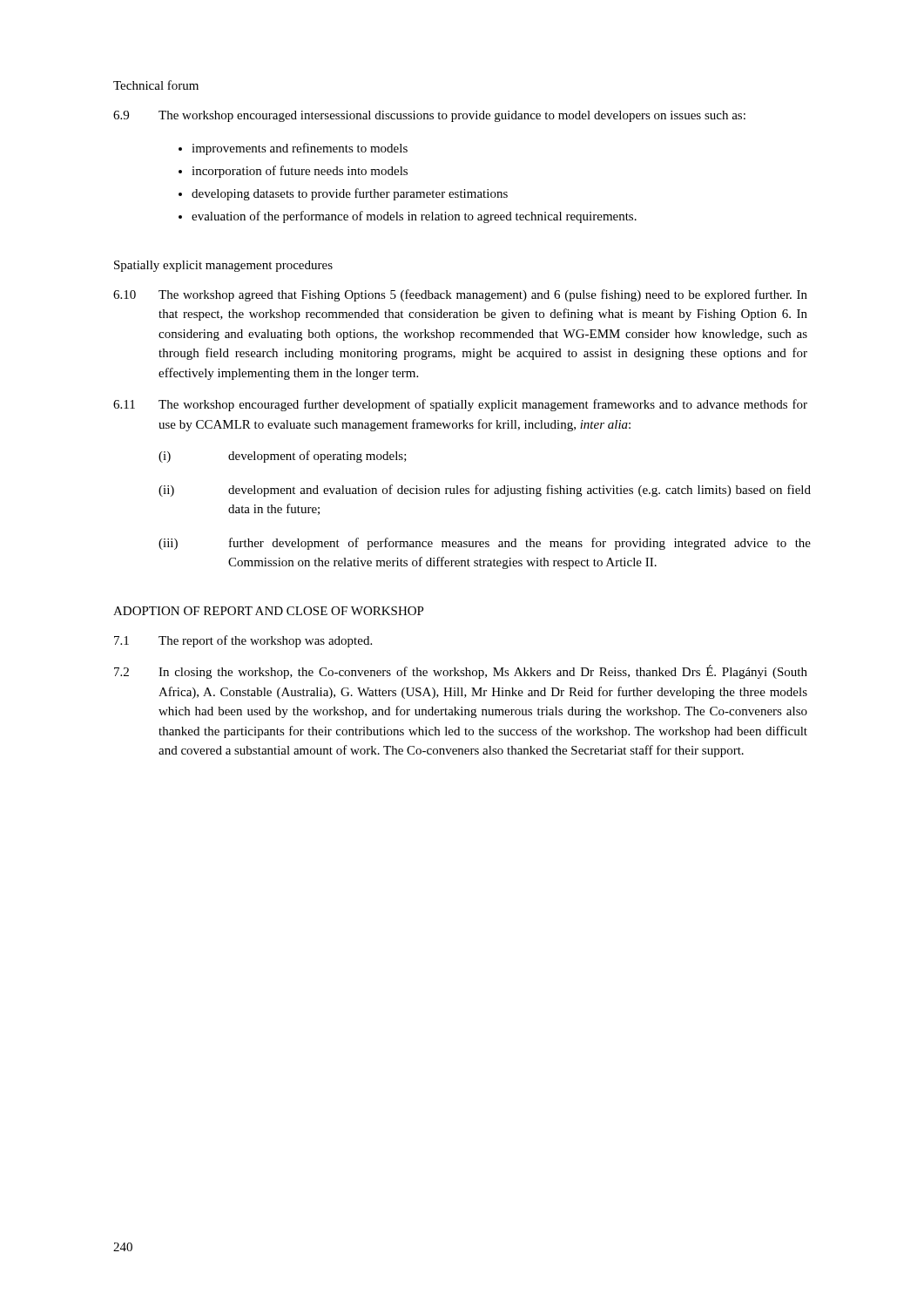
Task: Locate the passage starting "2In closing the"
Action: click(x=460, y=711)
